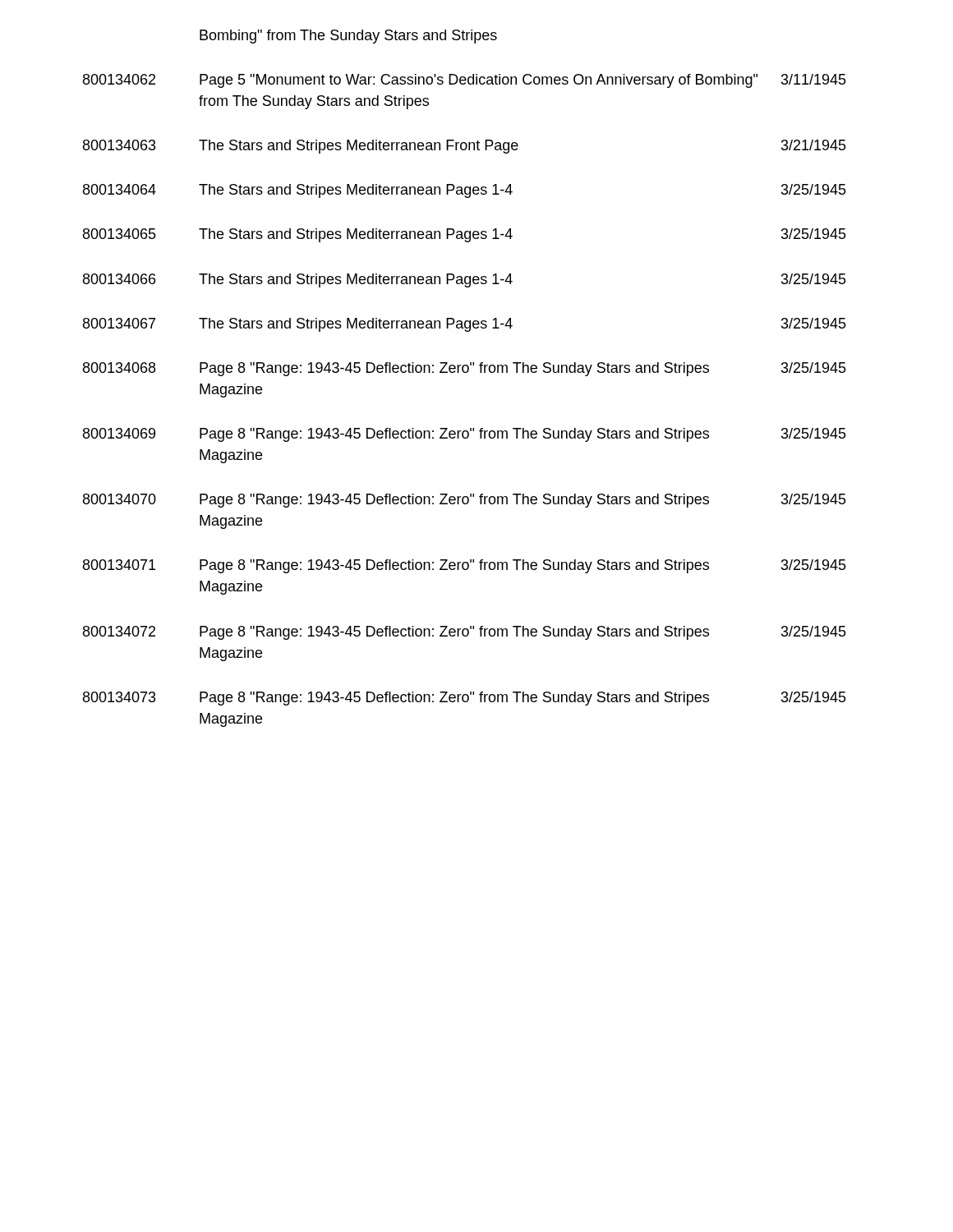
Task: Locate the list item containing "800134072 Page 8 "Range: 1943-45 Deflection: Zero" from"
Action: tap(476, 642)
